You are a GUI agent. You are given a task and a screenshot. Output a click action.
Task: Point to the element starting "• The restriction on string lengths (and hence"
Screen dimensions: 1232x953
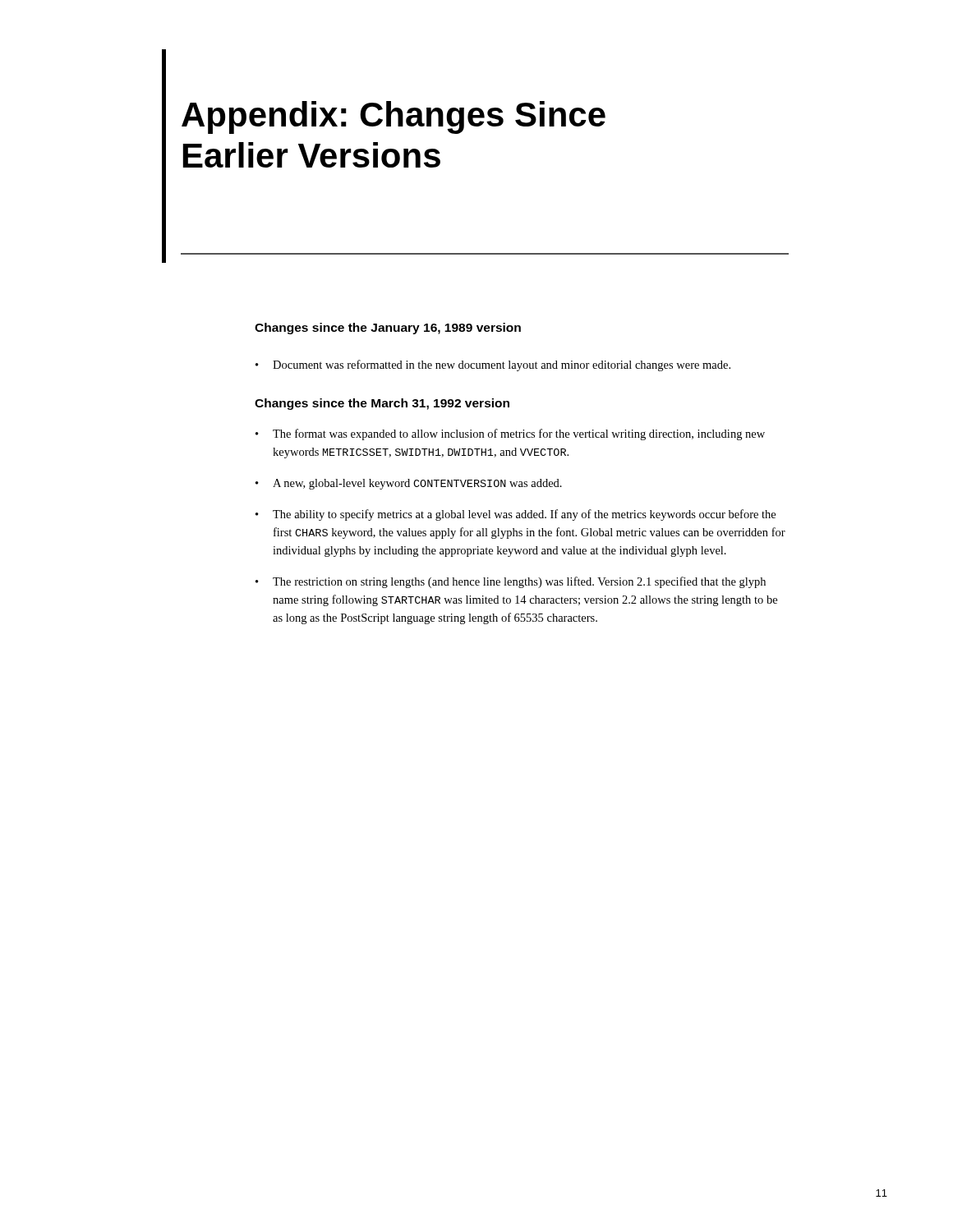(x=522, y=600)
